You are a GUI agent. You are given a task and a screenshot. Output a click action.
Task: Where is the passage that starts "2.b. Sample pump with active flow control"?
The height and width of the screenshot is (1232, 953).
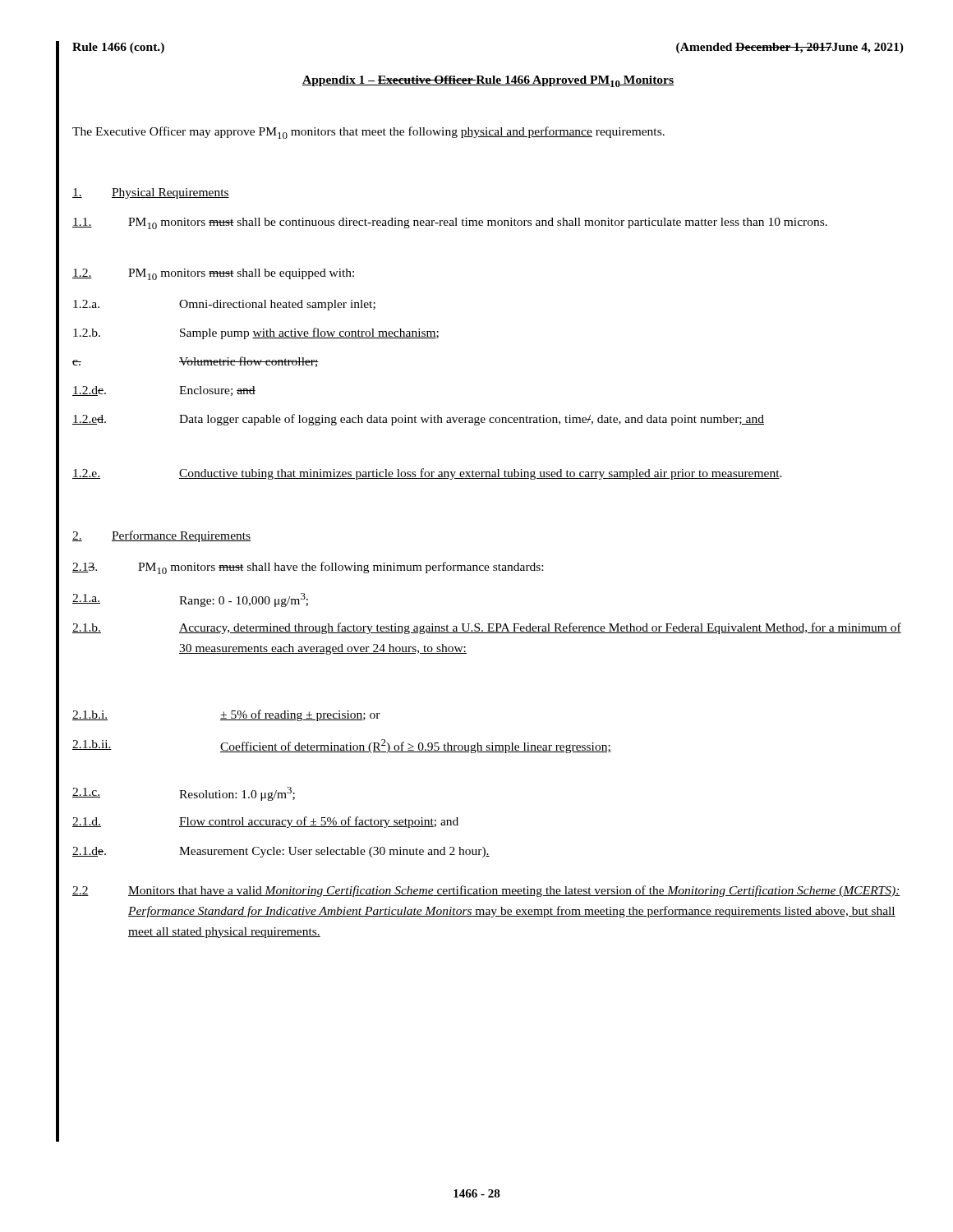[x=256, y=333]
